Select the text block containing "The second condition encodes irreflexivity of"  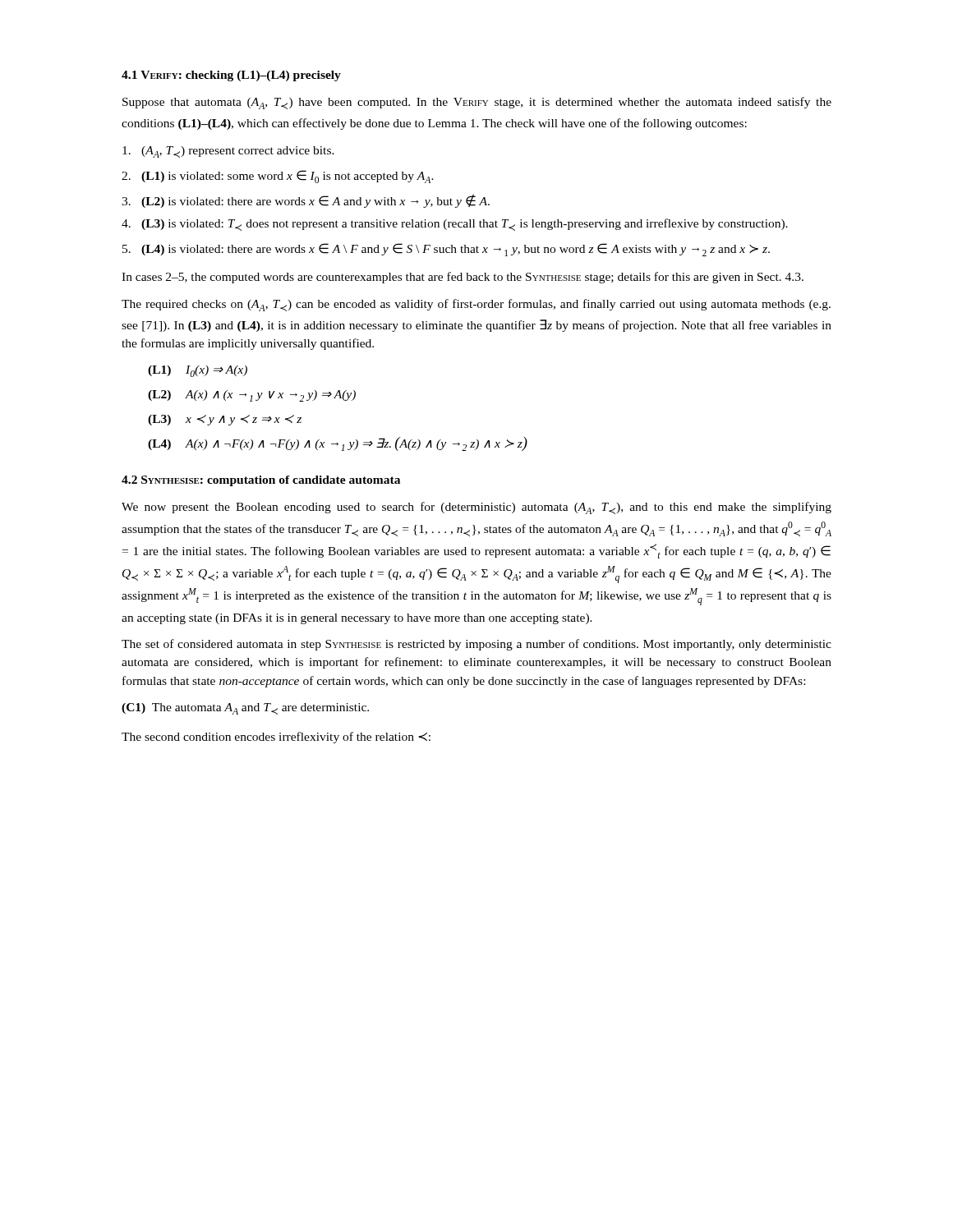click(276, 738)
